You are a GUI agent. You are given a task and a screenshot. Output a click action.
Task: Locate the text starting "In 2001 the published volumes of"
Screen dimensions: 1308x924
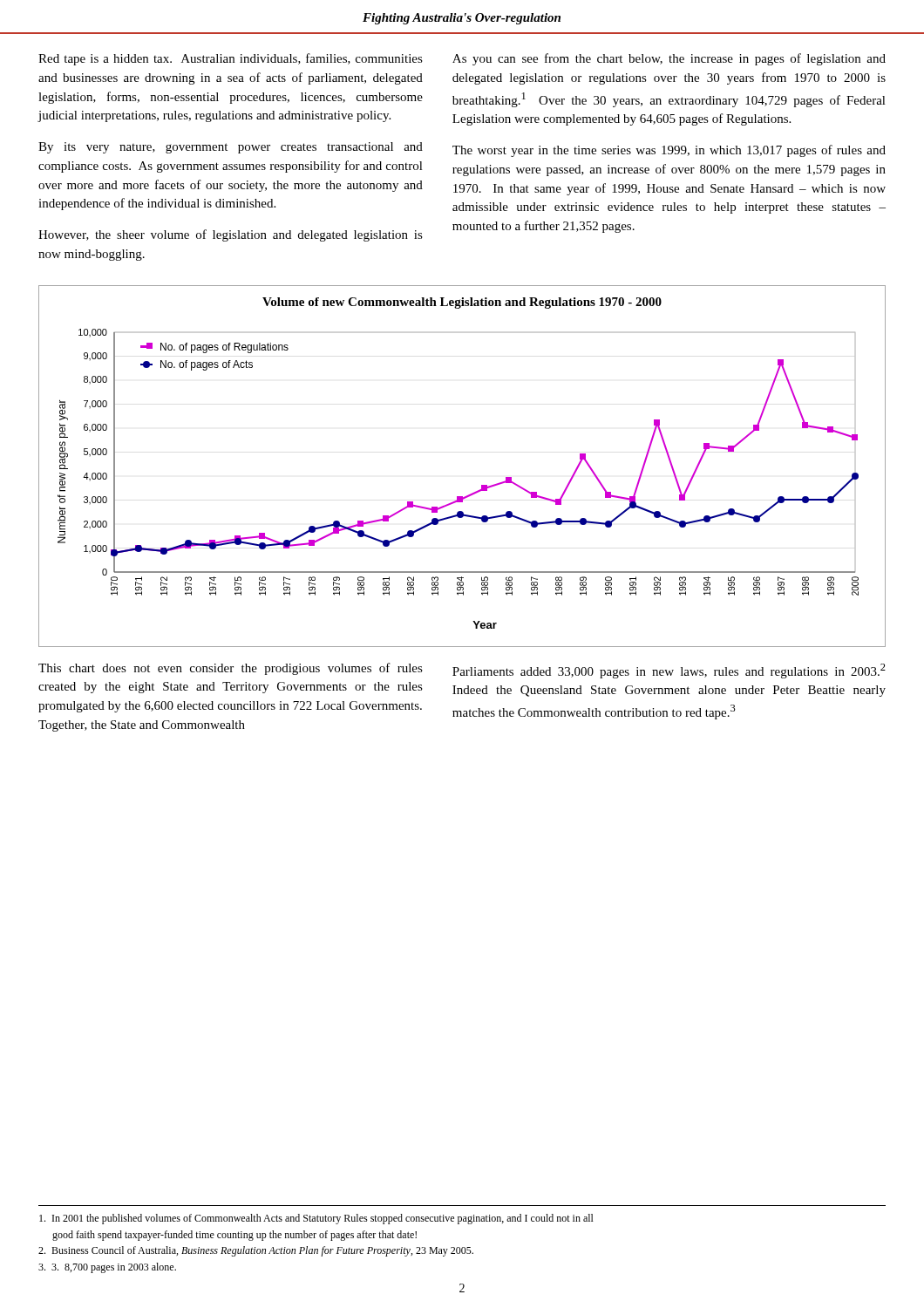462,1243
